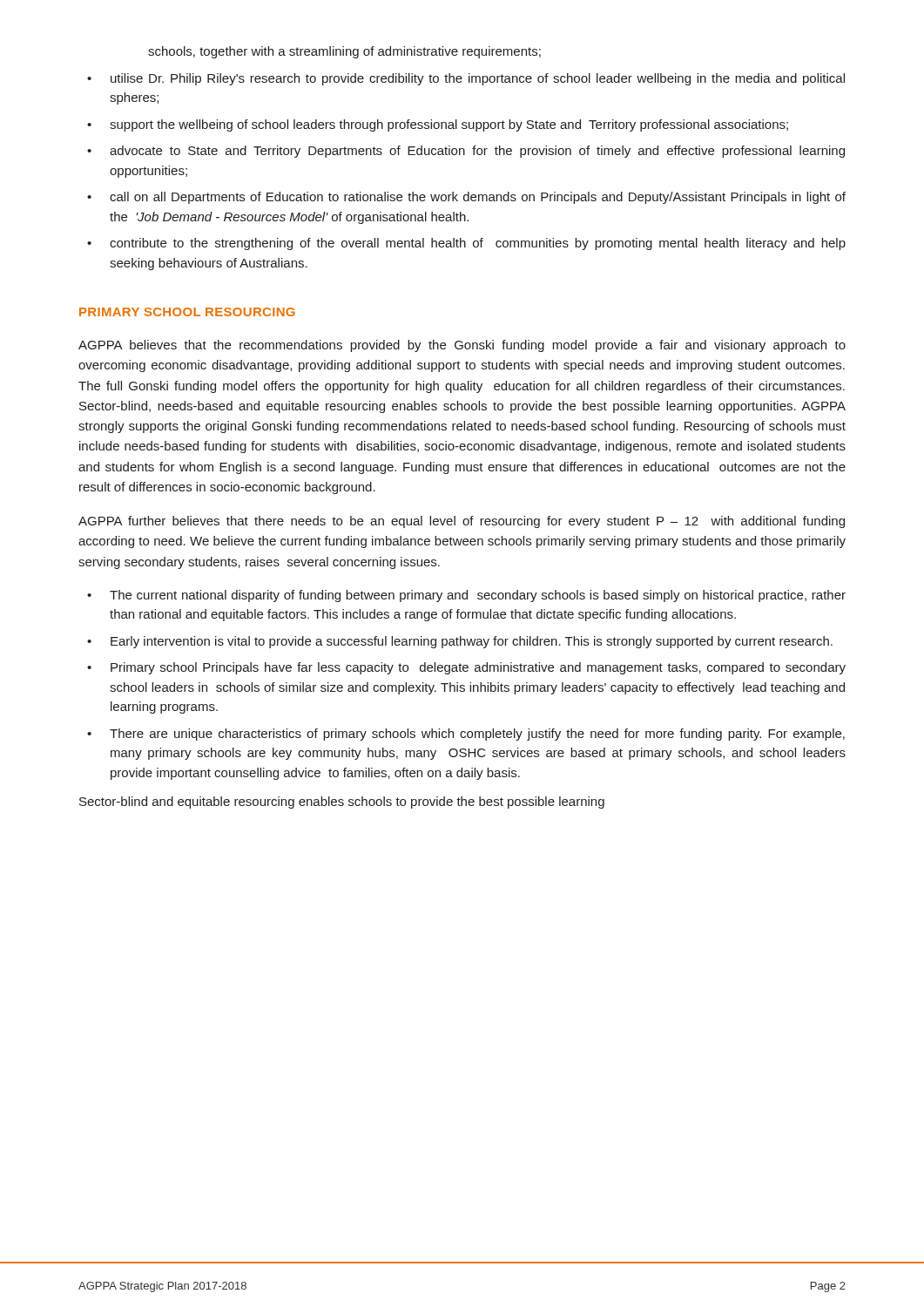924x1307 pixels.
Task: Select the block starting "AGPPA believes that the recommendations provided by the"
Action: 462,415
